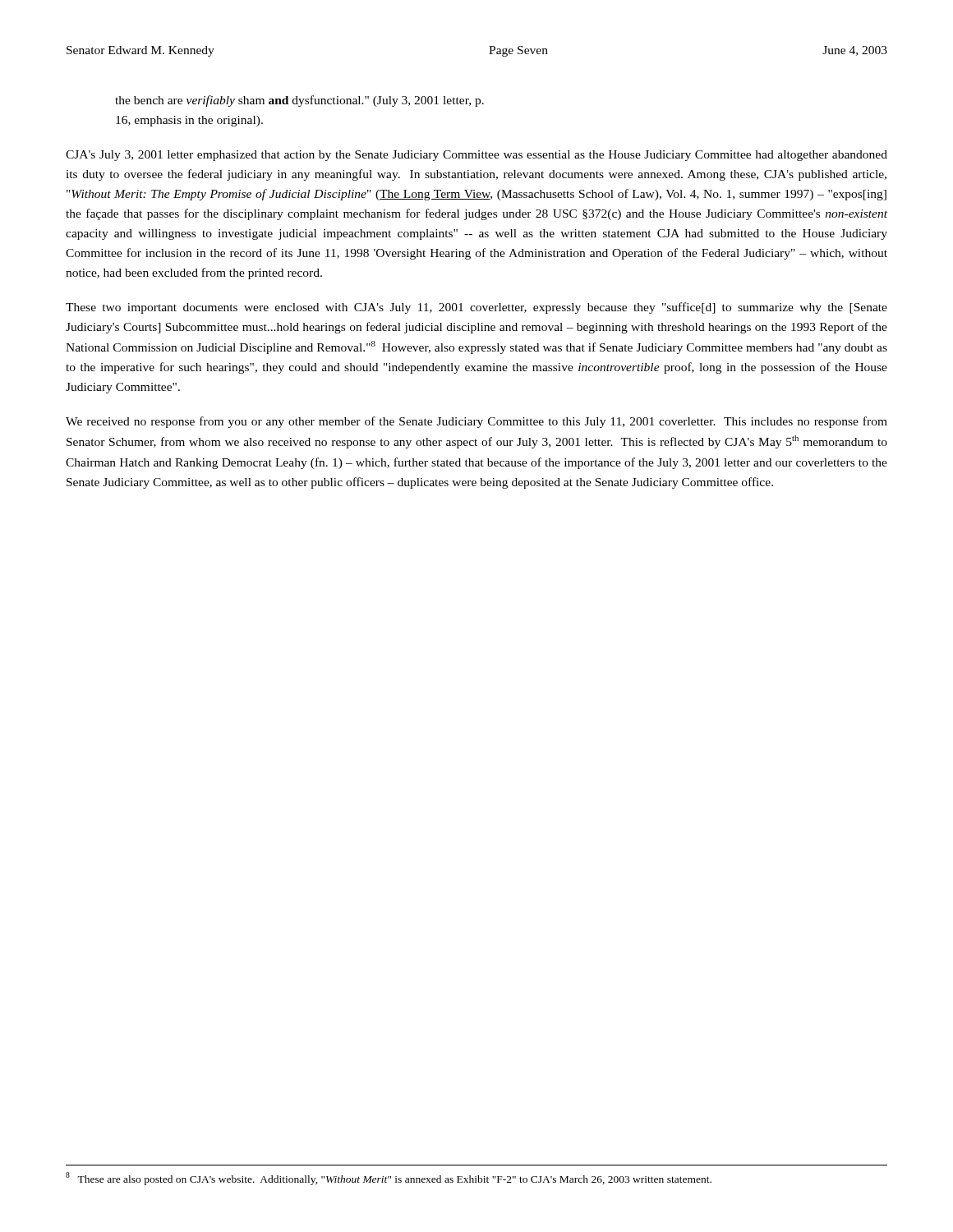The image size is (953, 1232).
Task: Click on the text starting "These two important"
Action: (476, 347)
